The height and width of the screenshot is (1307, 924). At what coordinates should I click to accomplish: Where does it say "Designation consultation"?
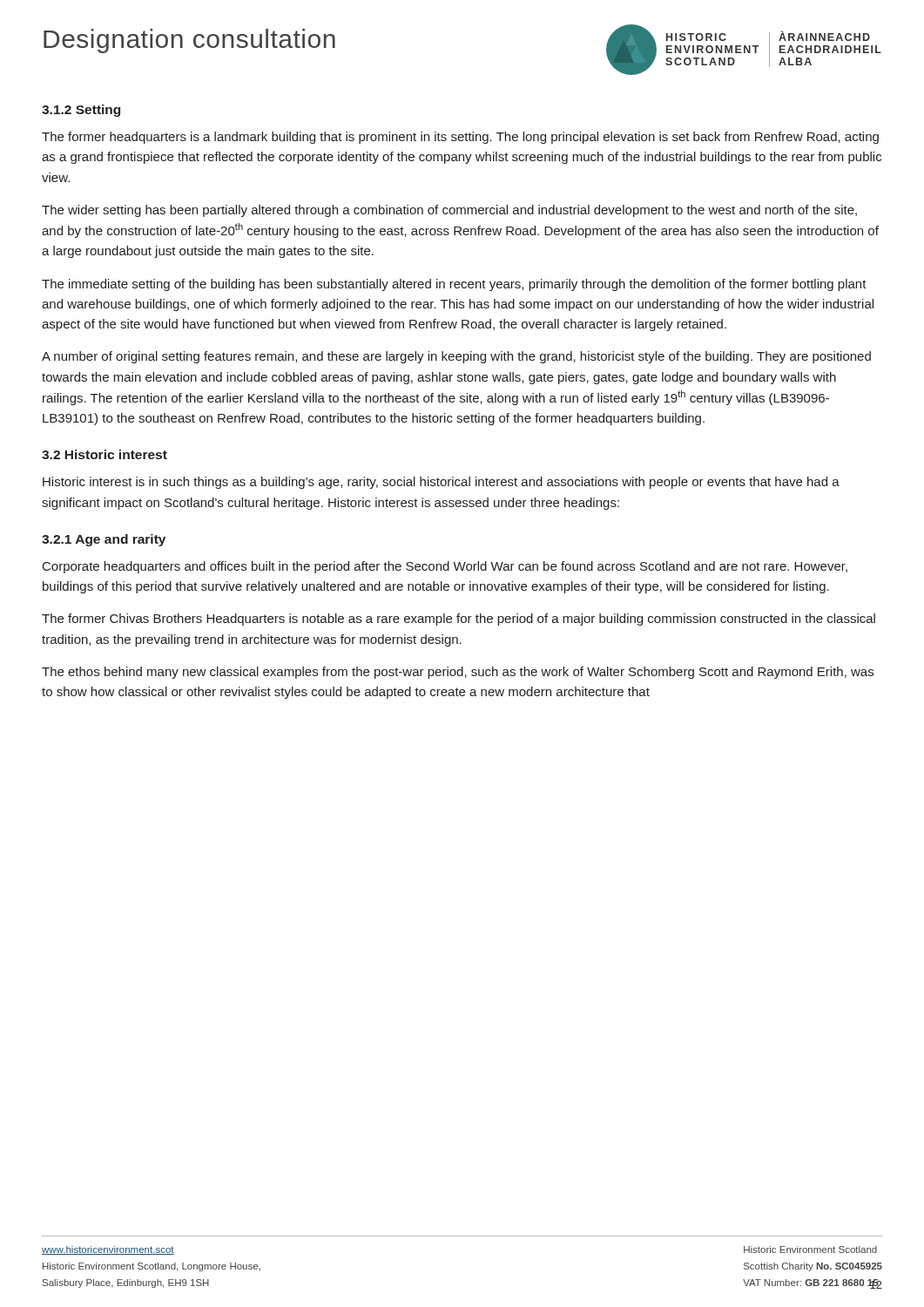(189, 39)
